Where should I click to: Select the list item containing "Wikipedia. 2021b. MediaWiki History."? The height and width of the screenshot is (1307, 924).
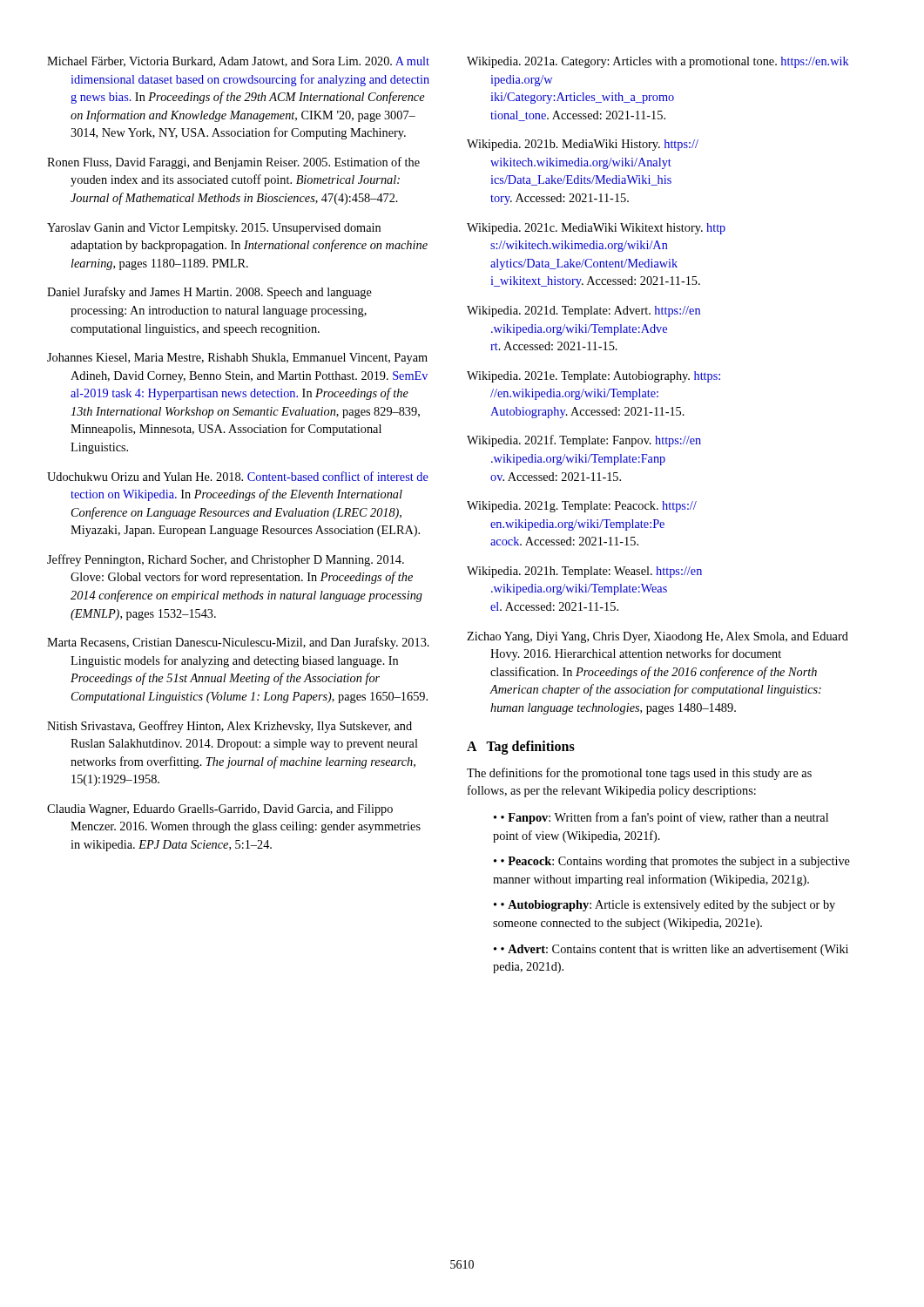click(x=583, y=171)
